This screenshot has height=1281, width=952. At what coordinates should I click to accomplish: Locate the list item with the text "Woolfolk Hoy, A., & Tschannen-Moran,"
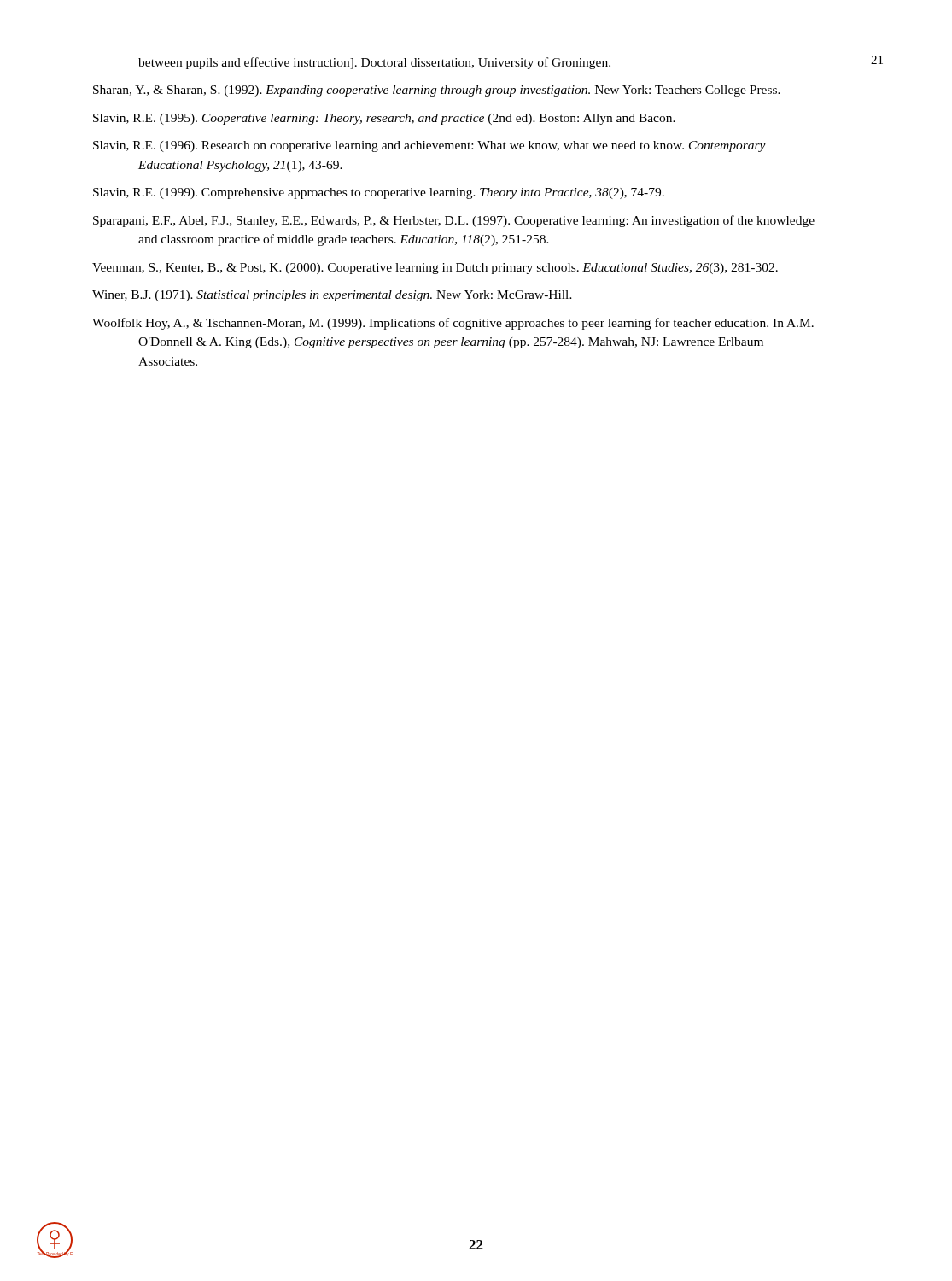pos(453,341)
